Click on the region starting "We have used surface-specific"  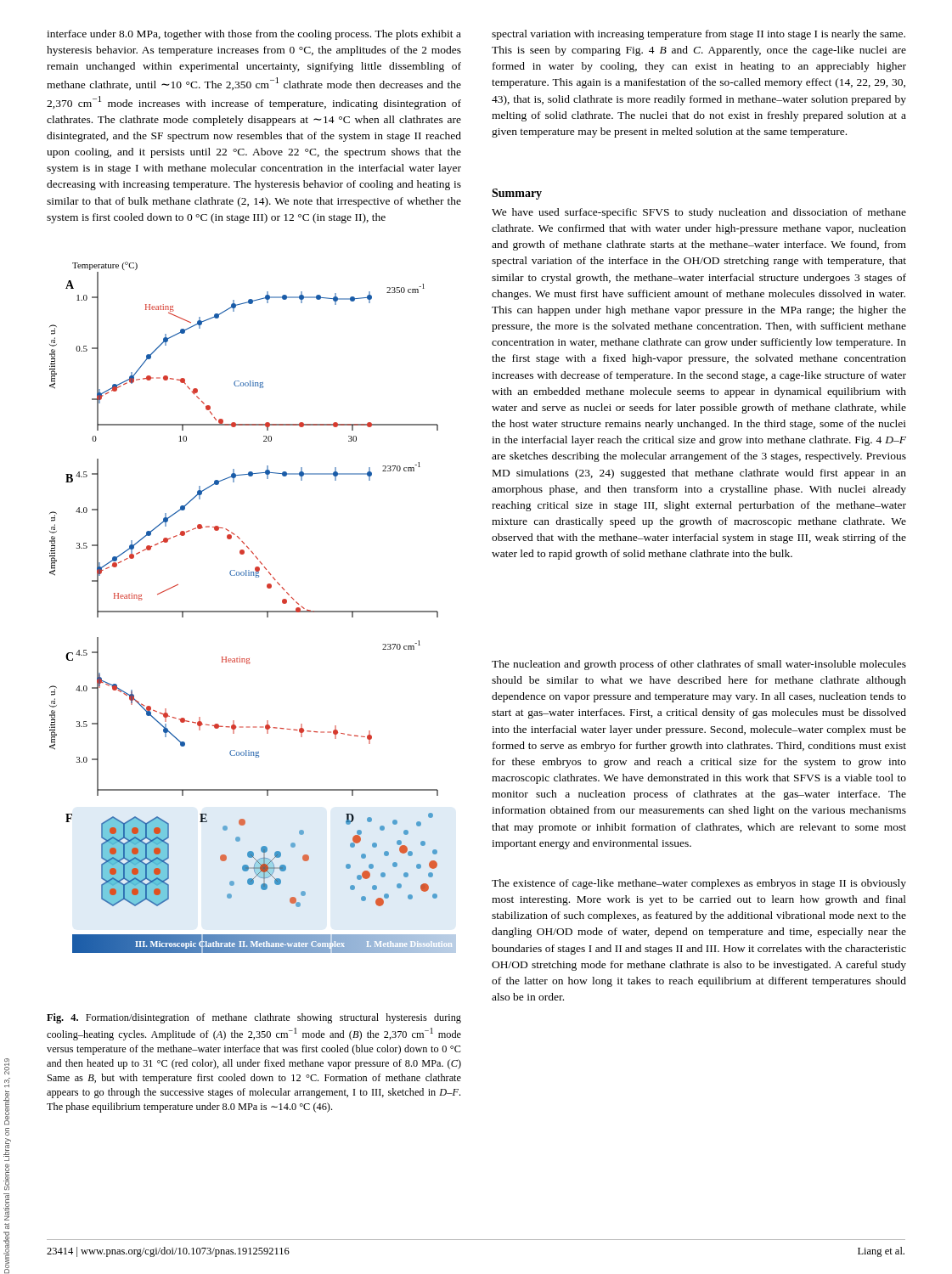[x=699, y=383]
